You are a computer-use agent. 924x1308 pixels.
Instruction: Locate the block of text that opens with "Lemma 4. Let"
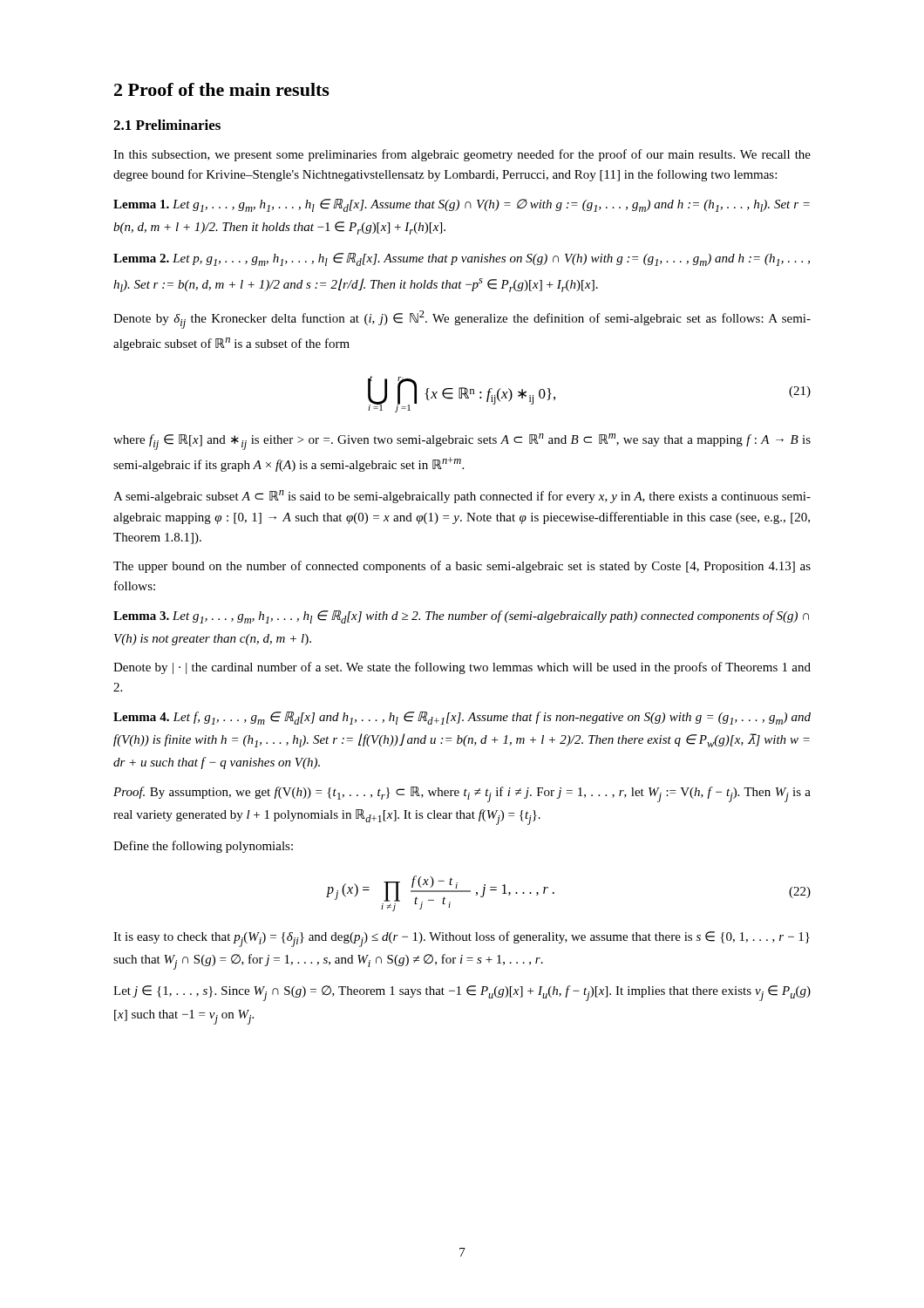462,740
